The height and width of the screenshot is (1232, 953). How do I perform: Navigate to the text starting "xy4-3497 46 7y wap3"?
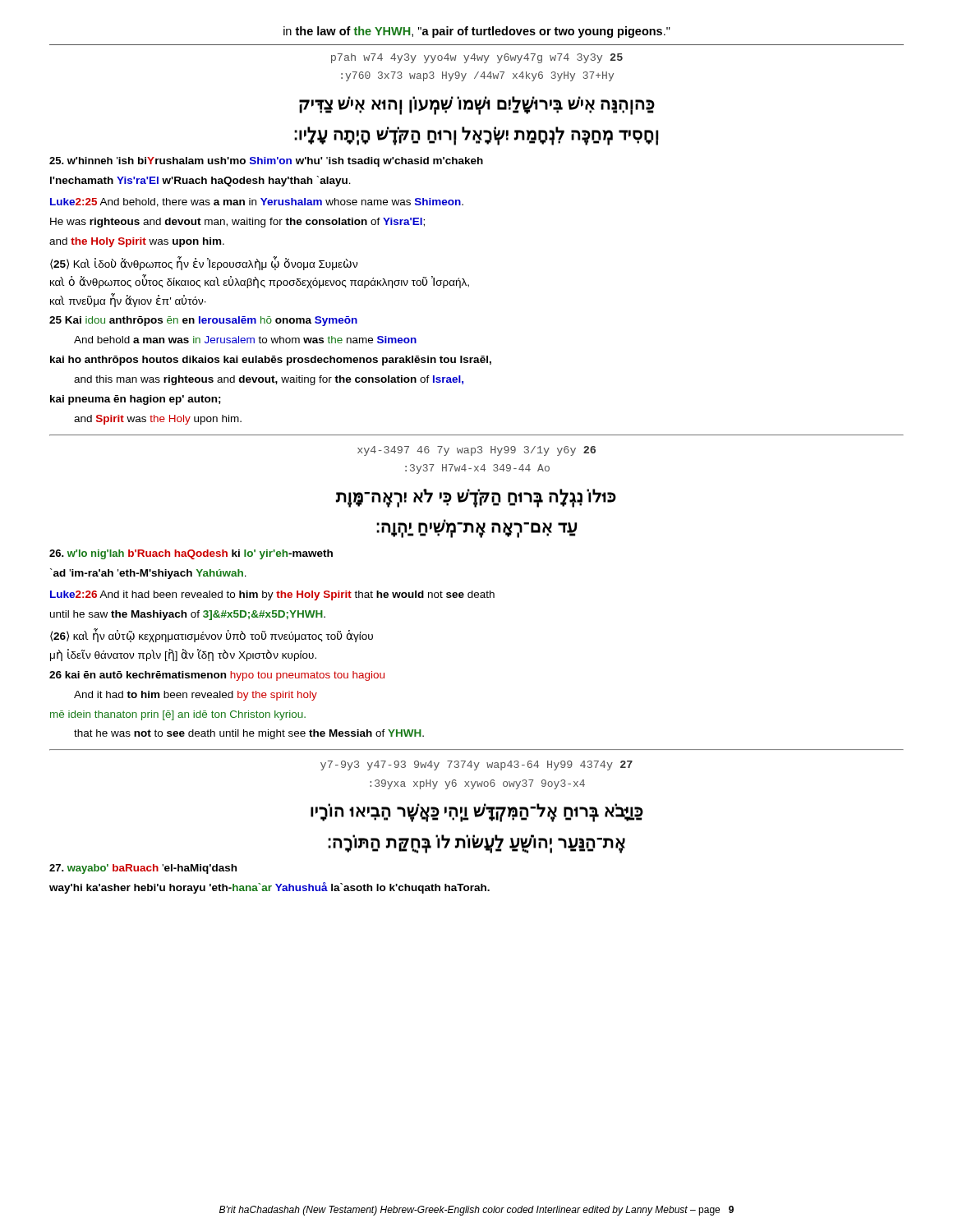point(476,593)
